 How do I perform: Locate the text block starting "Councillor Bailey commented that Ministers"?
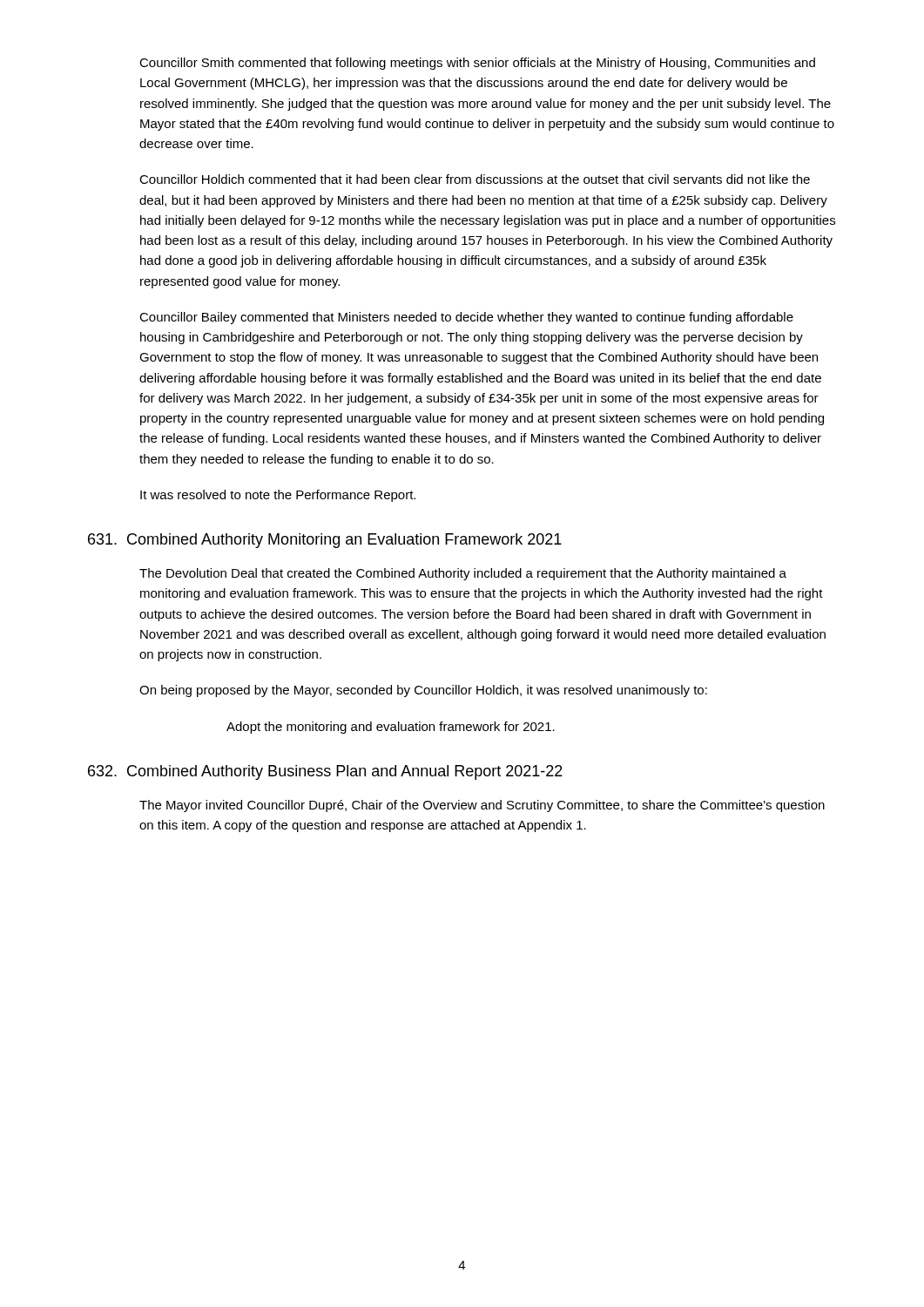coord(482,387)
